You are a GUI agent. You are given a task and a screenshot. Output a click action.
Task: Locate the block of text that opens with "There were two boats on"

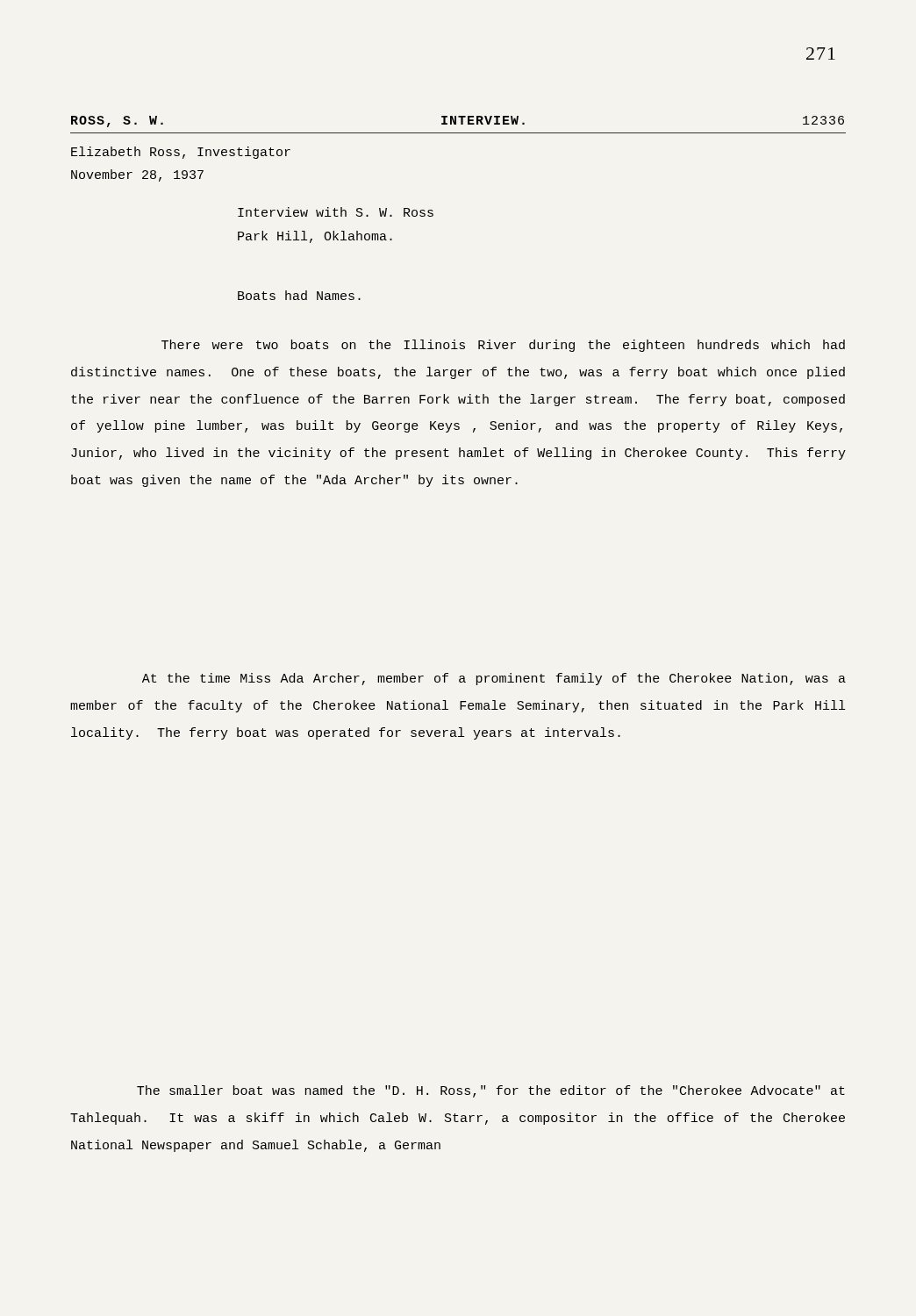tap(458, 414)
